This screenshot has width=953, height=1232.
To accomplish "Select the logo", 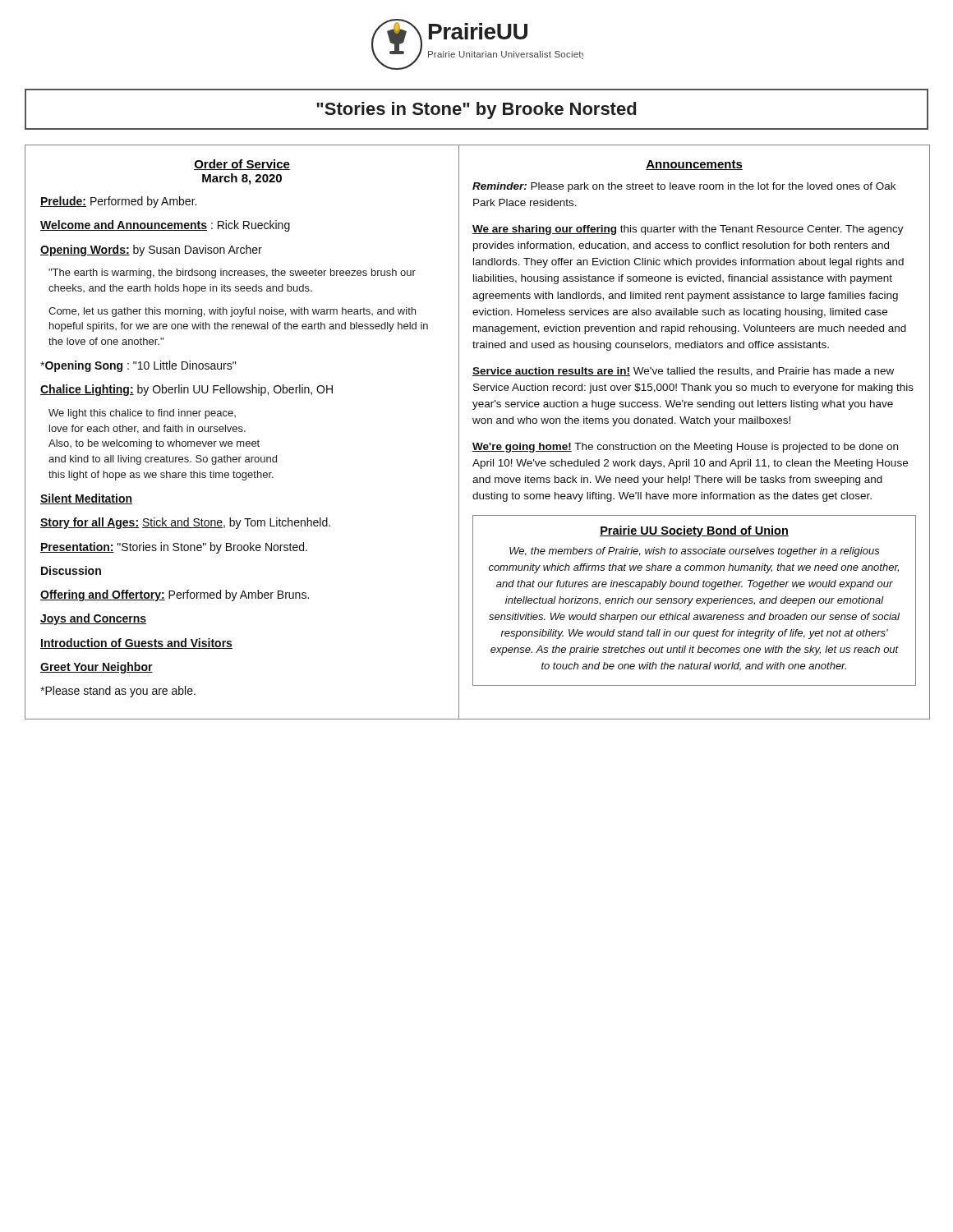I will pos(476,46).
